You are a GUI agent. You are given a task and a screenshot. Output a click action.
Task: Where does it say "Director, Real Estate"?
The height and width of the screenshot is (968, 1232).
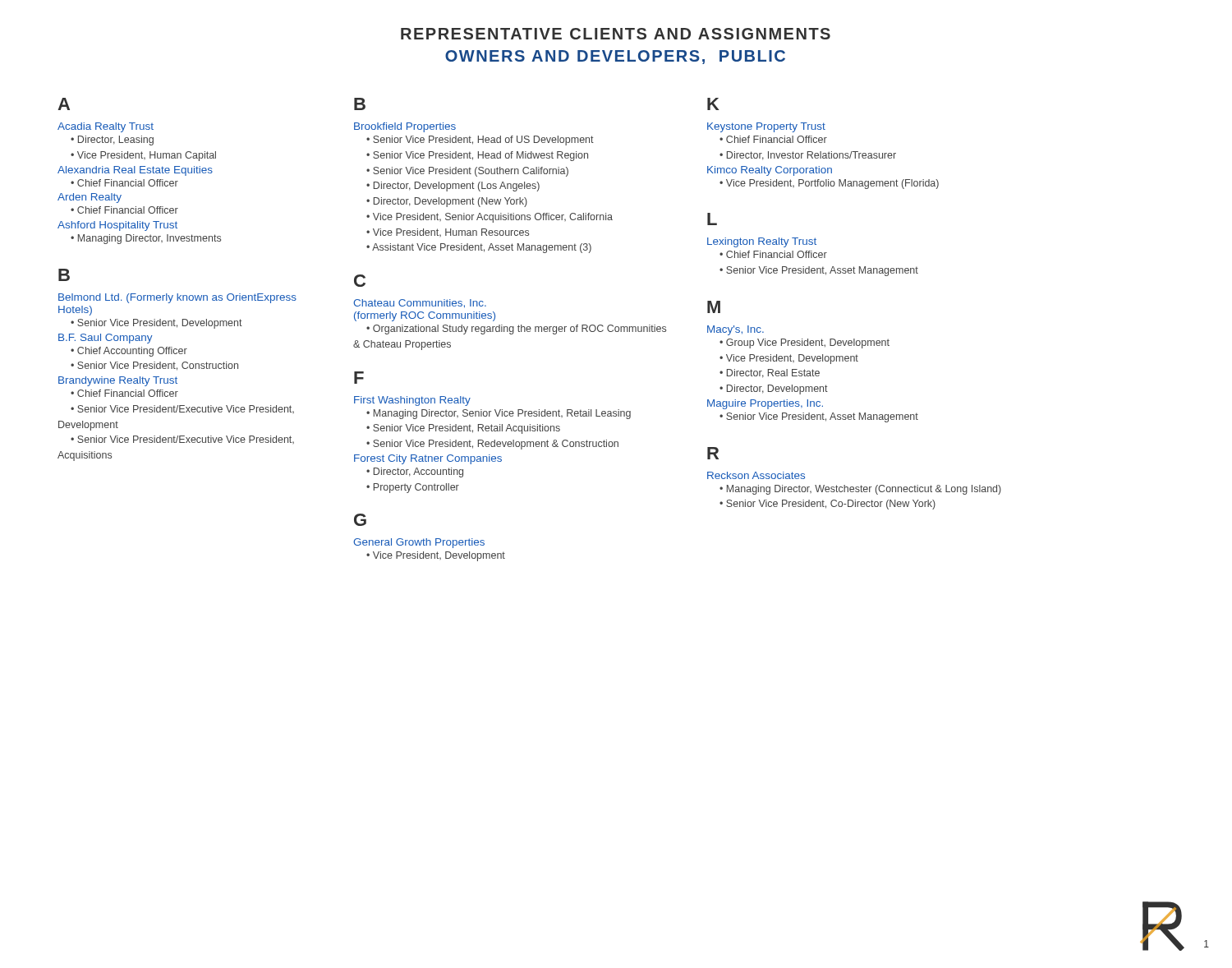point(768,373)
